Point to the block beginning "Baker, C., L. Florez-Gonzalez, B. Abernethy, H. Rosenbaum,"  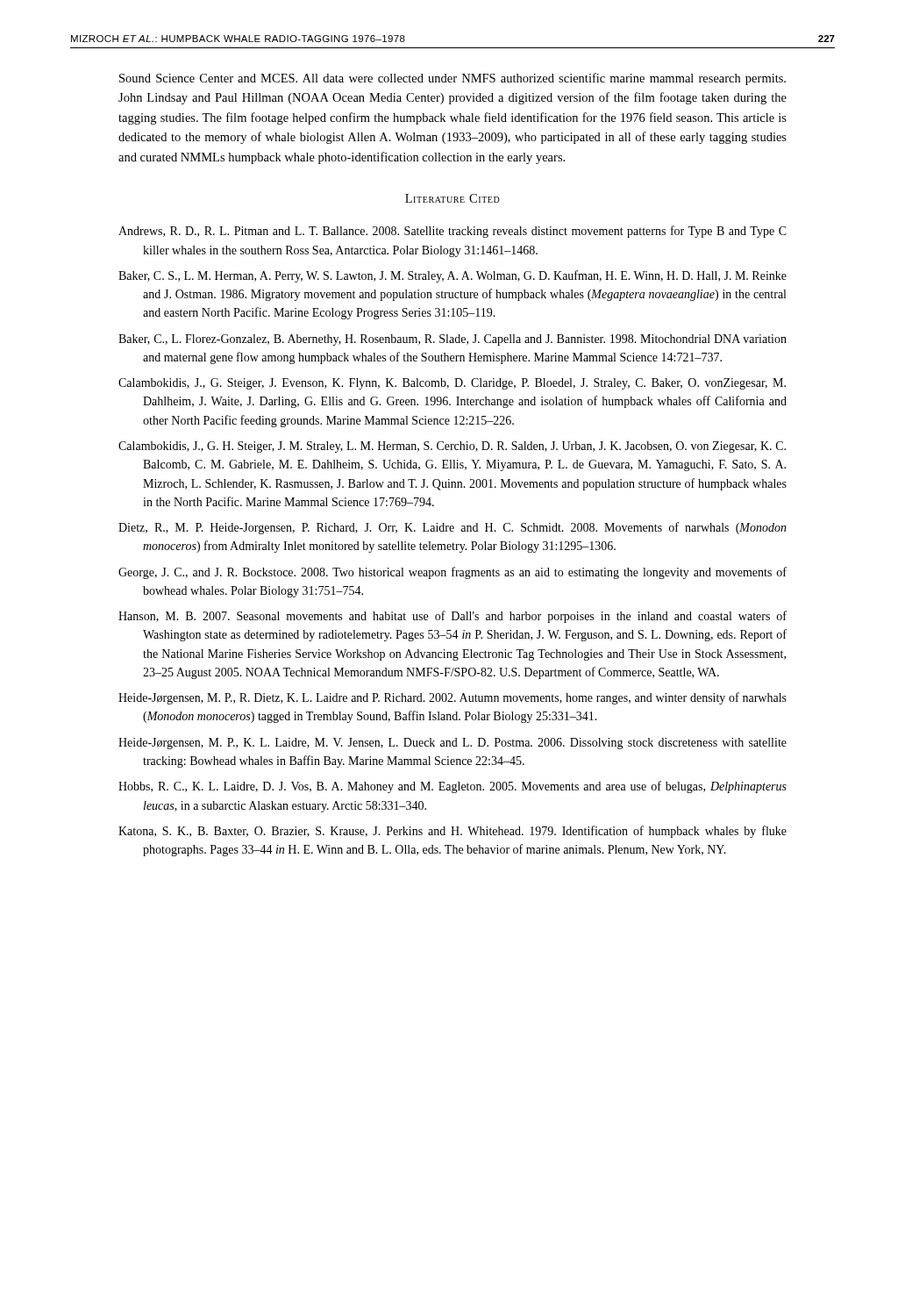pyautogui.click(x=452, y=348)
